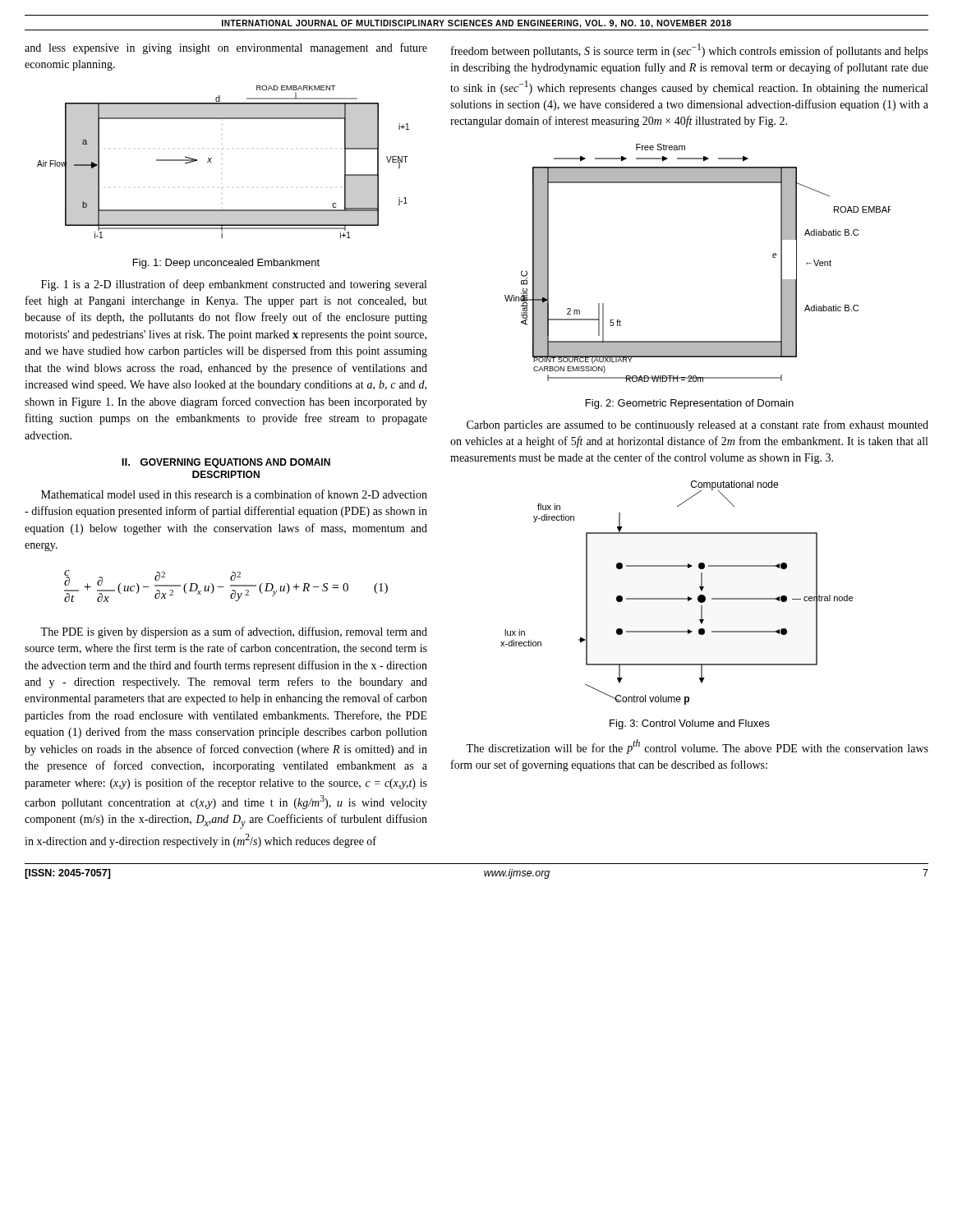Find the region starting "freedom between pollutants, S is source term in"
The height and width of the screenshot is (1232, 953).
coord(689,85)
